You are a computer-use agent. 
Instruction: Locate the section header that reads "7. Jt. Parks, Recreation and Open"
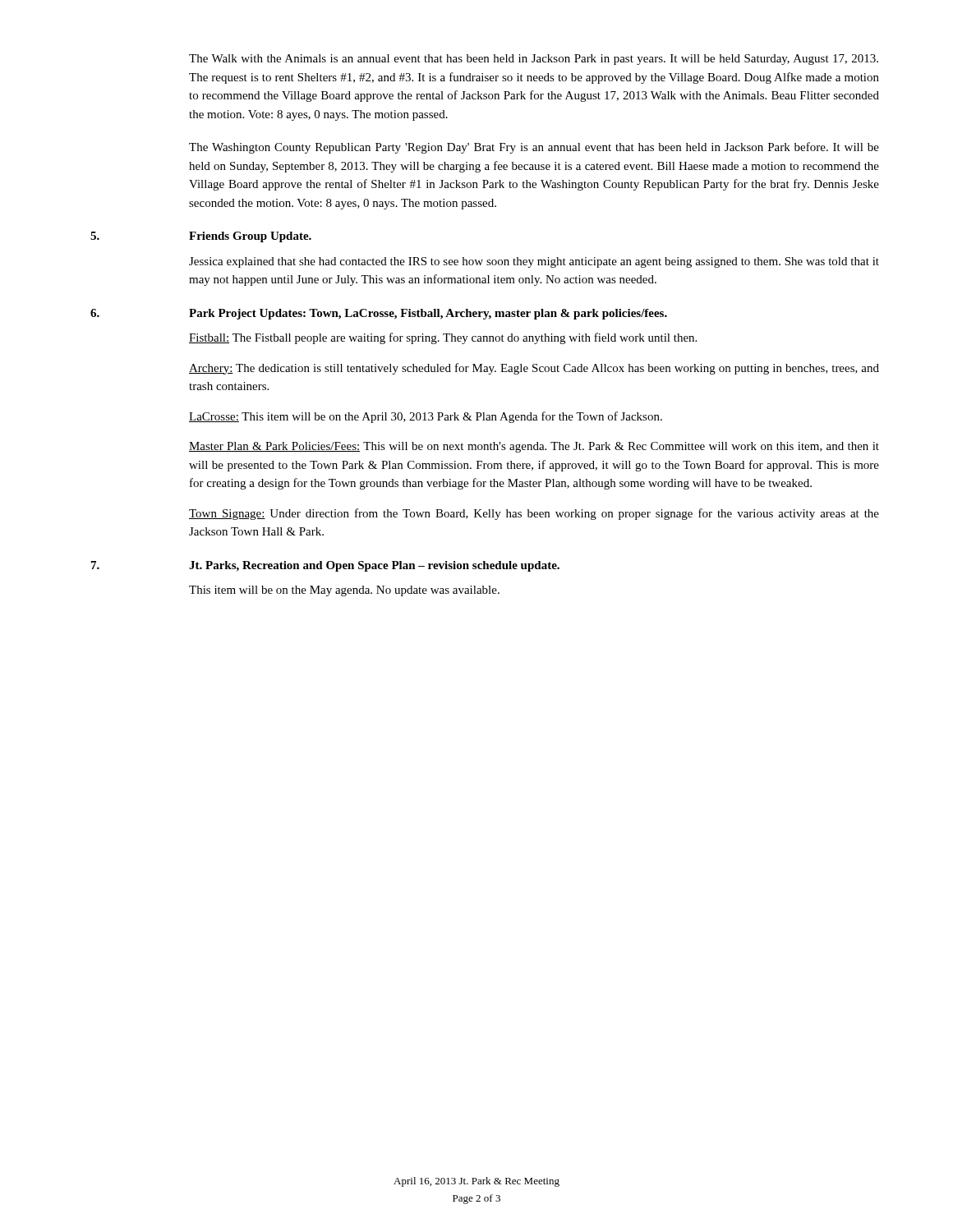point(485,565)
